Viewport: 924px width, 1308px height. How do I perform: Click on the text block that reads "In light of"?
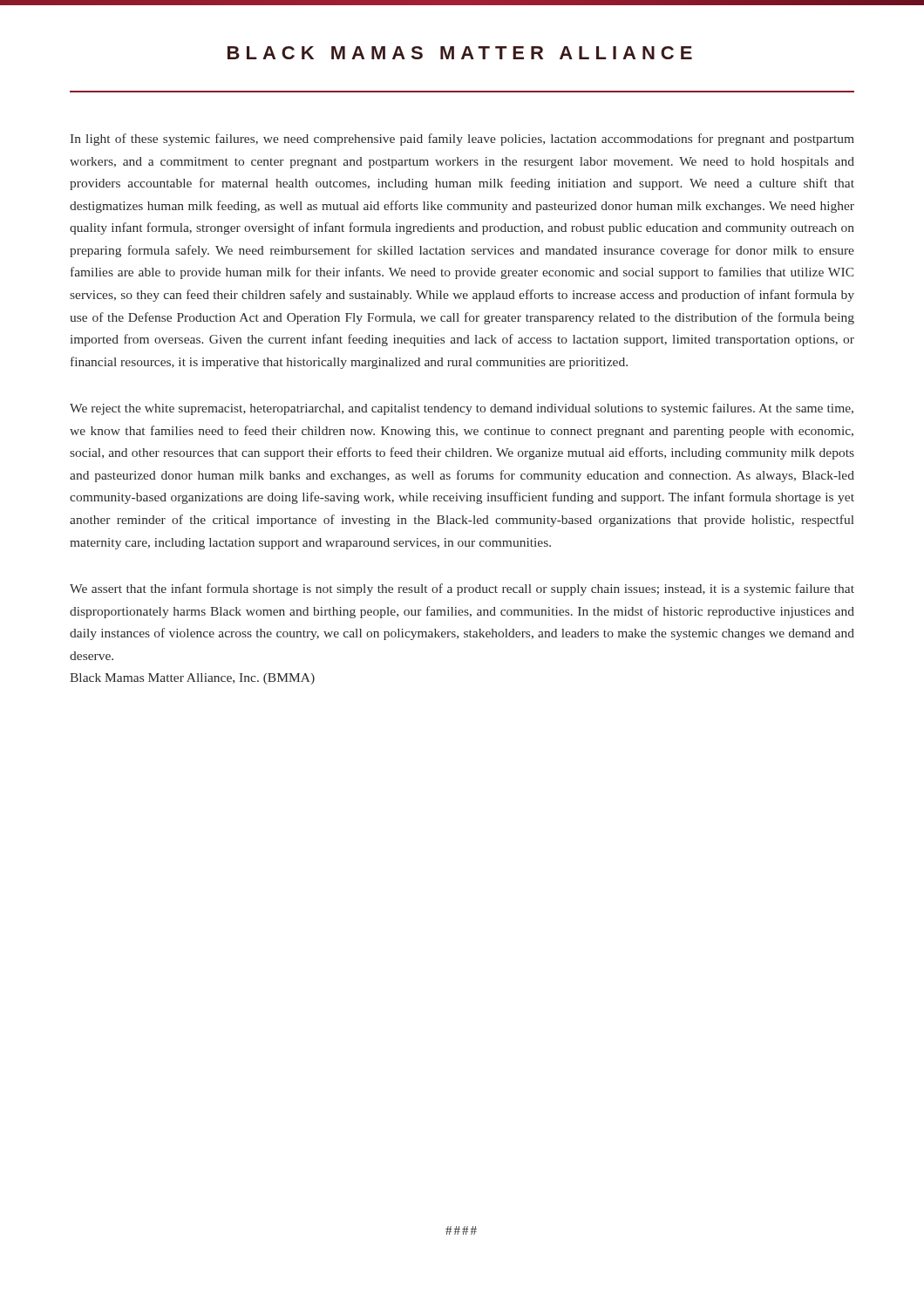[x=462, y=250]
